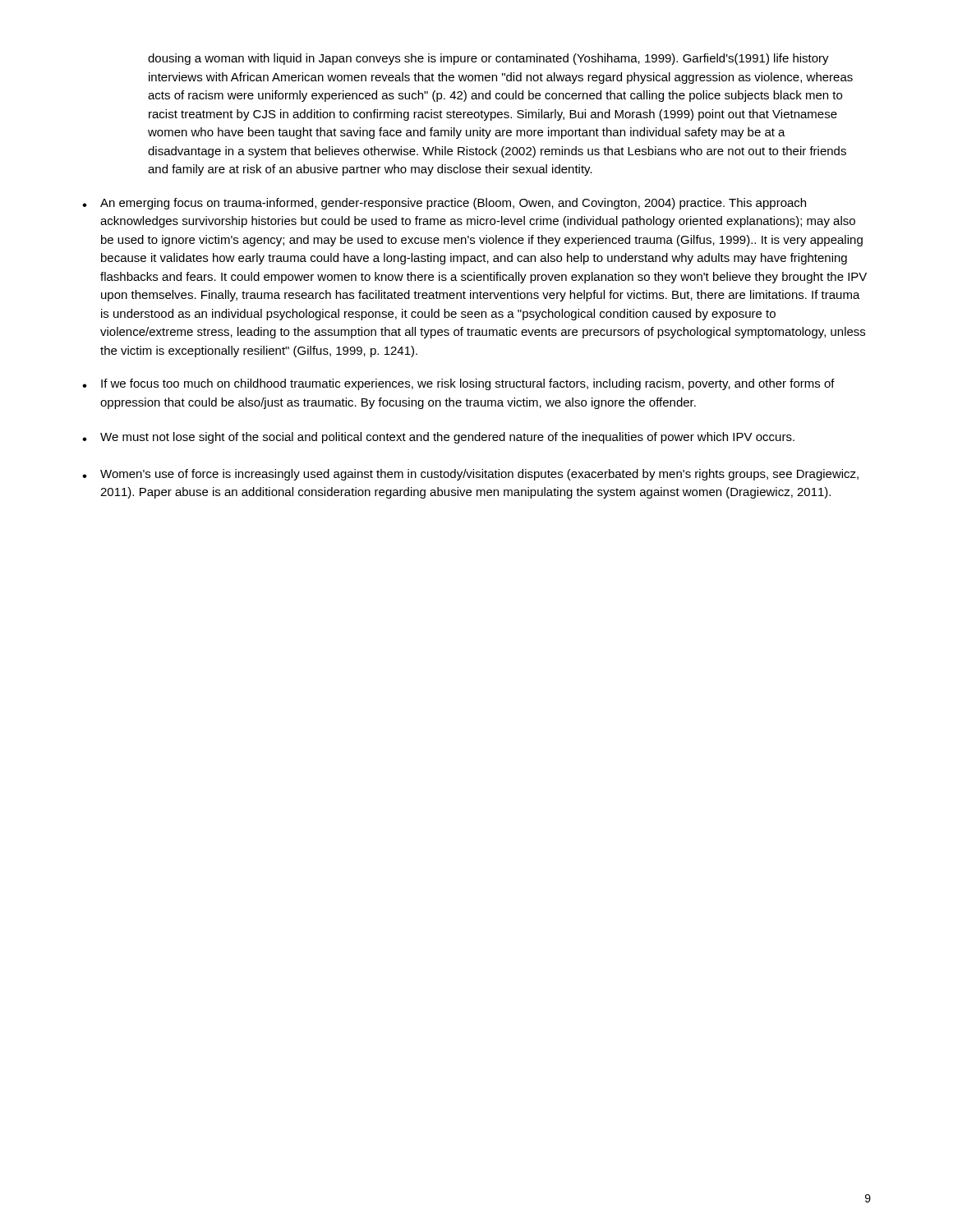Find the text starting "dousing a woman with liquid in Japan conveys"
This screenshot has width=953, height=1232.
point(500,113)
